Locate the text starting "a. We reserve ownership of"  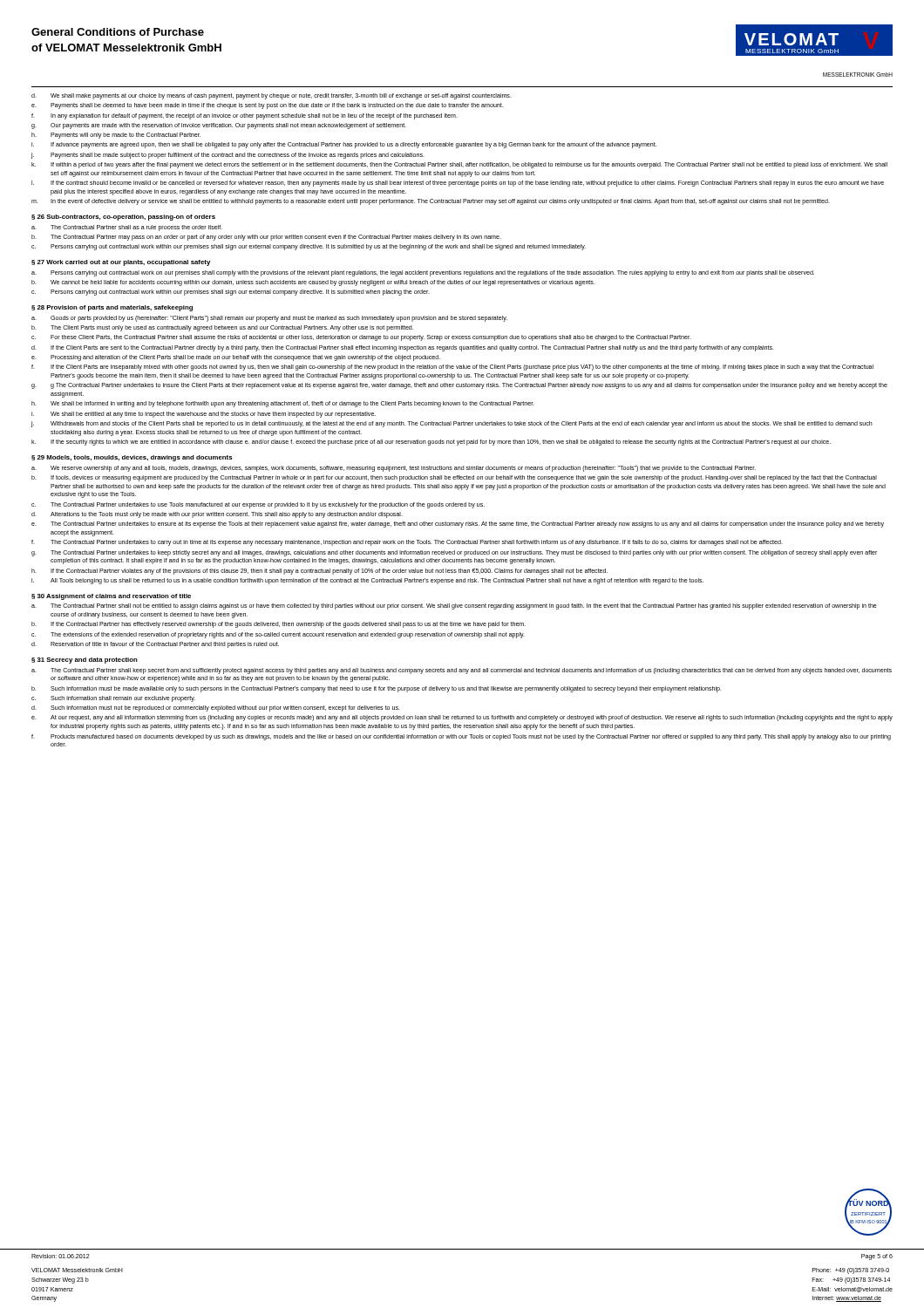click(x=462, y=469)
